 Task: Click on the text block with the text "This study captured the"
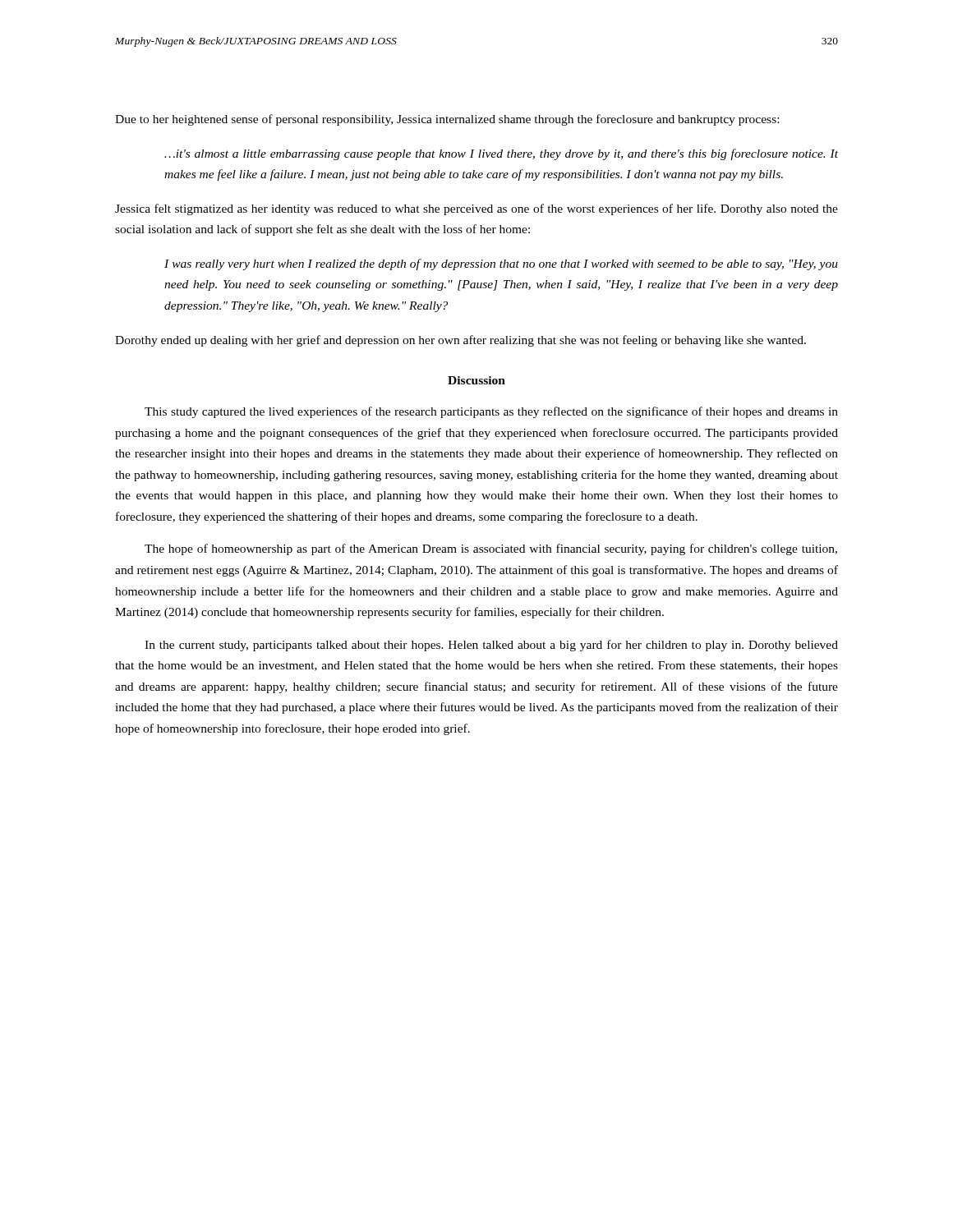476,464
